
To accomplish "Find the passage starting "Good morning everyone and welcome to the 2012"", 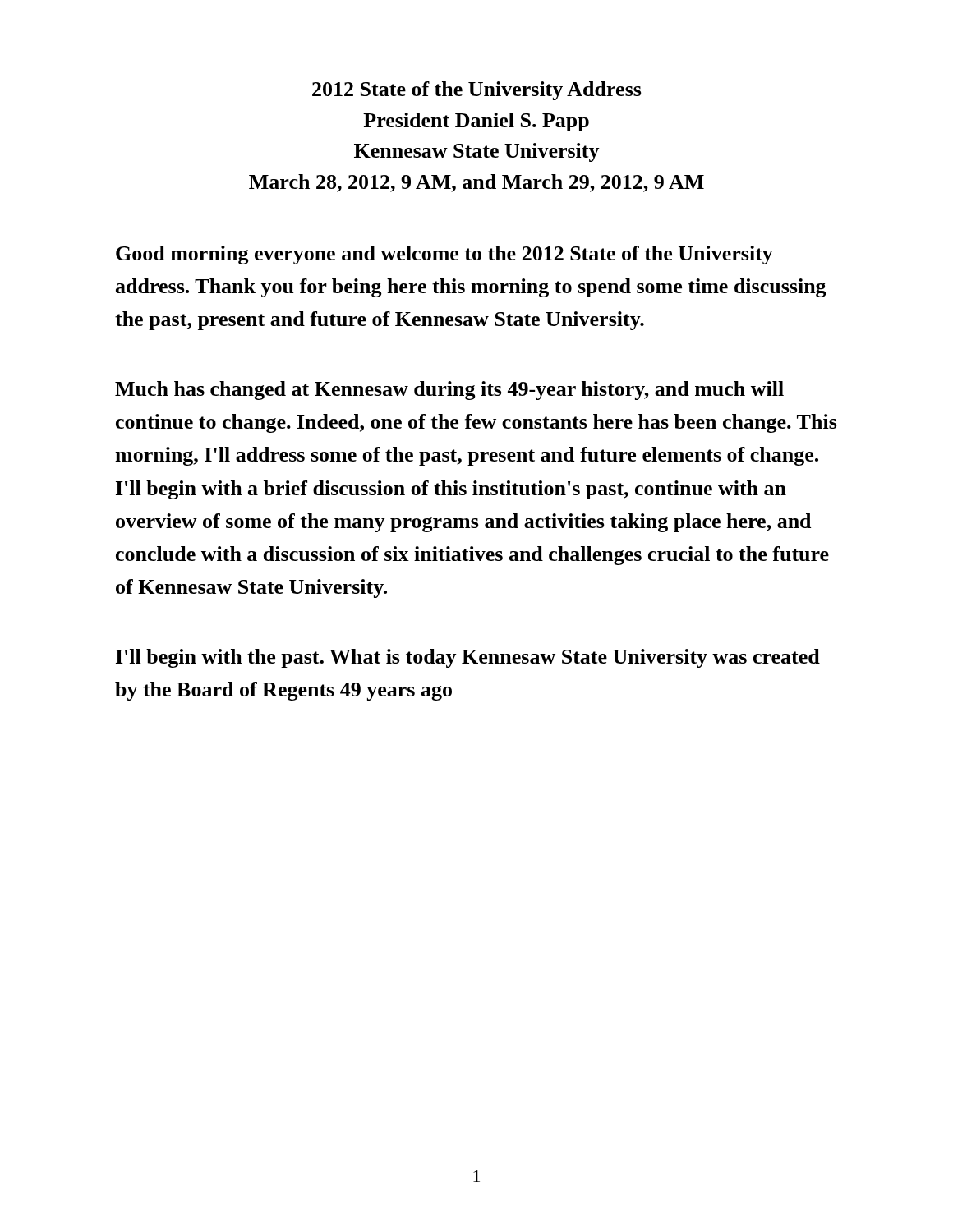I will (x=471, y=286).
